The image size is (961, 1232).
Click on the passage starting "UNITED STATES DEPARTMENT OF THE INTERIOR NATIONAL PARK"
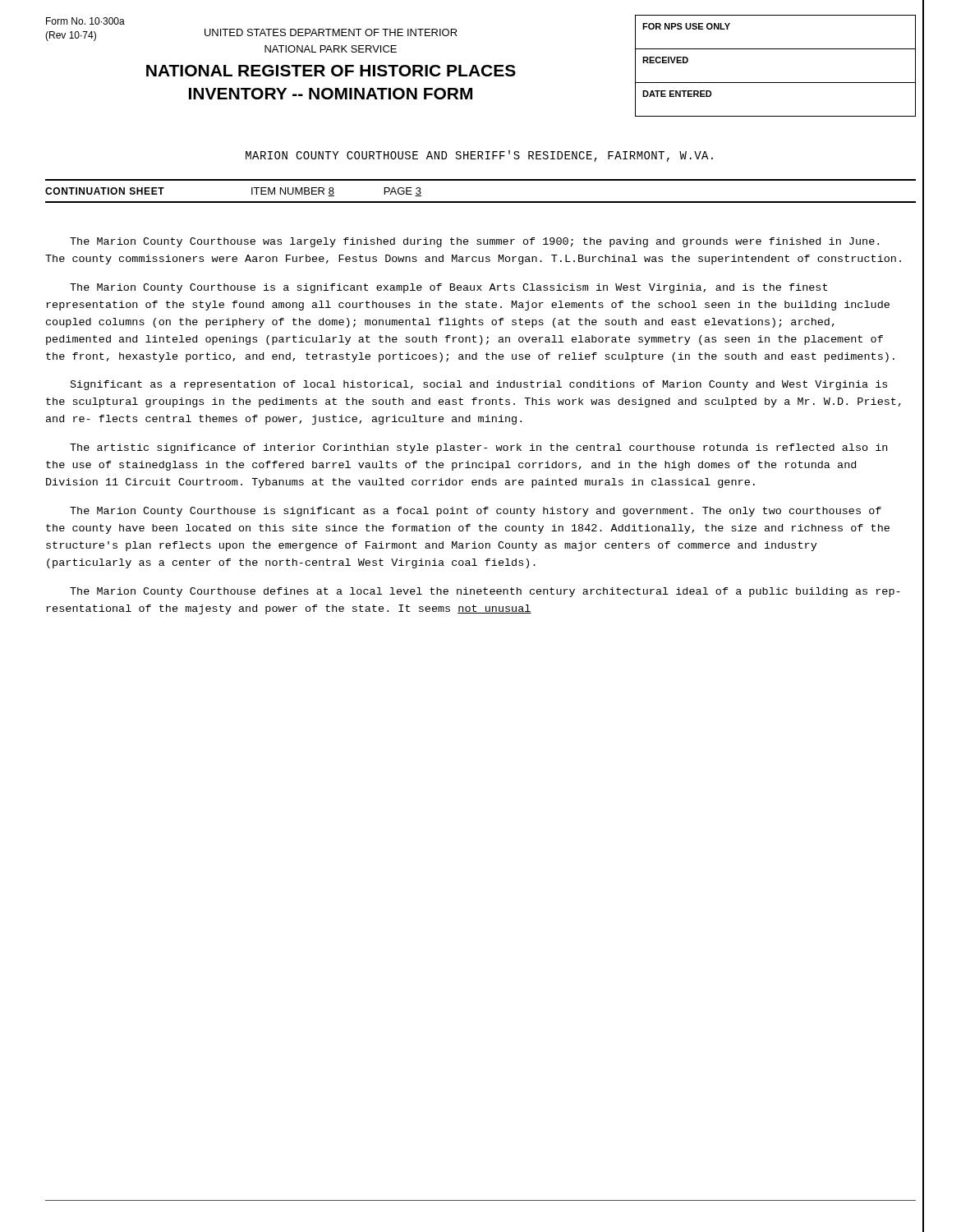(x=331, y=40)
